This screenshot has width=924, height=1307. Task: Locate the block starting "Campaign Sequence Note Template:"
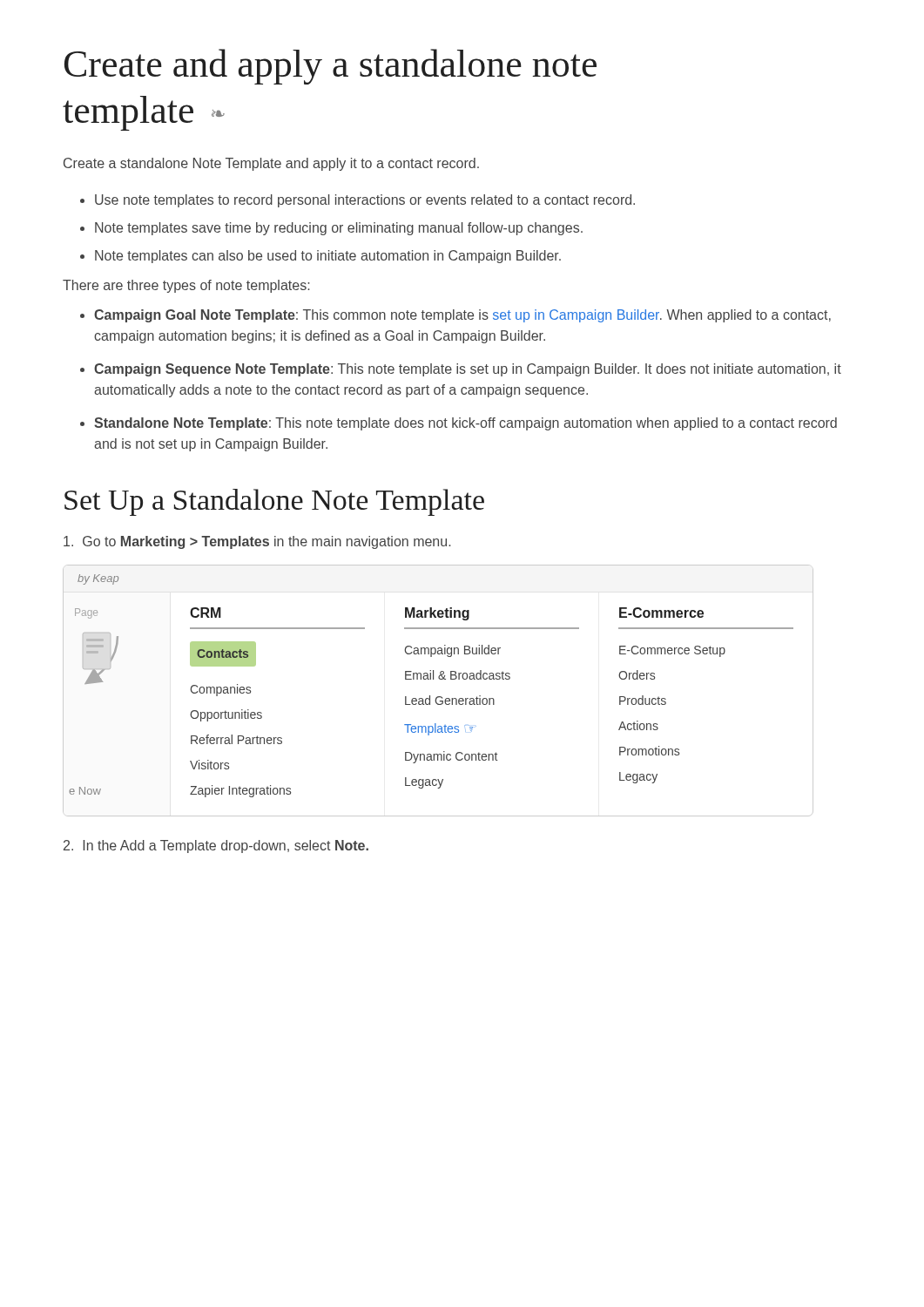(462, 380)
